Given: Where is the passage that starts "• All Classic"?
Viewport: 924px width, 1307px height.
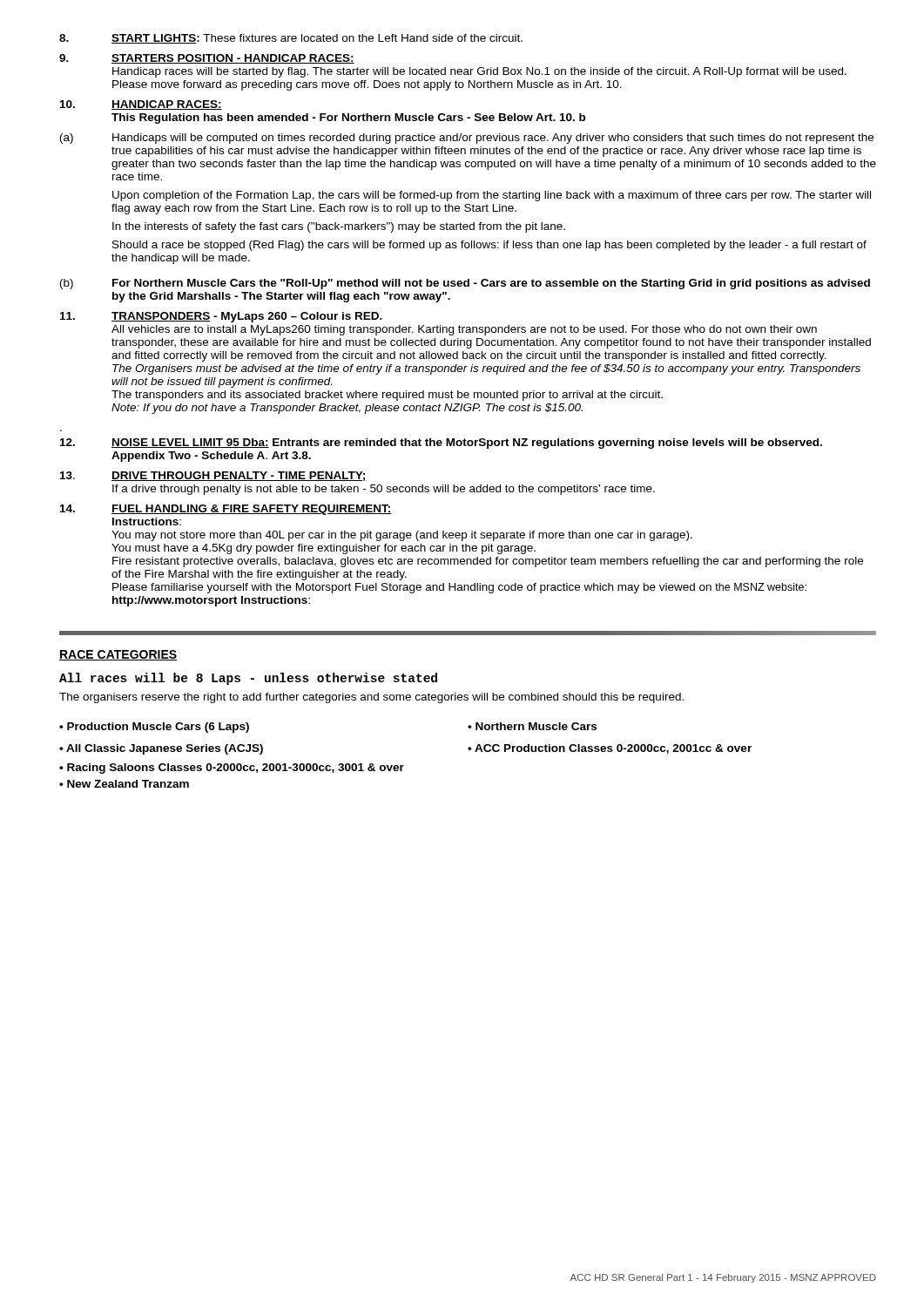Looking at the screenshot, I should click(468, 748).
